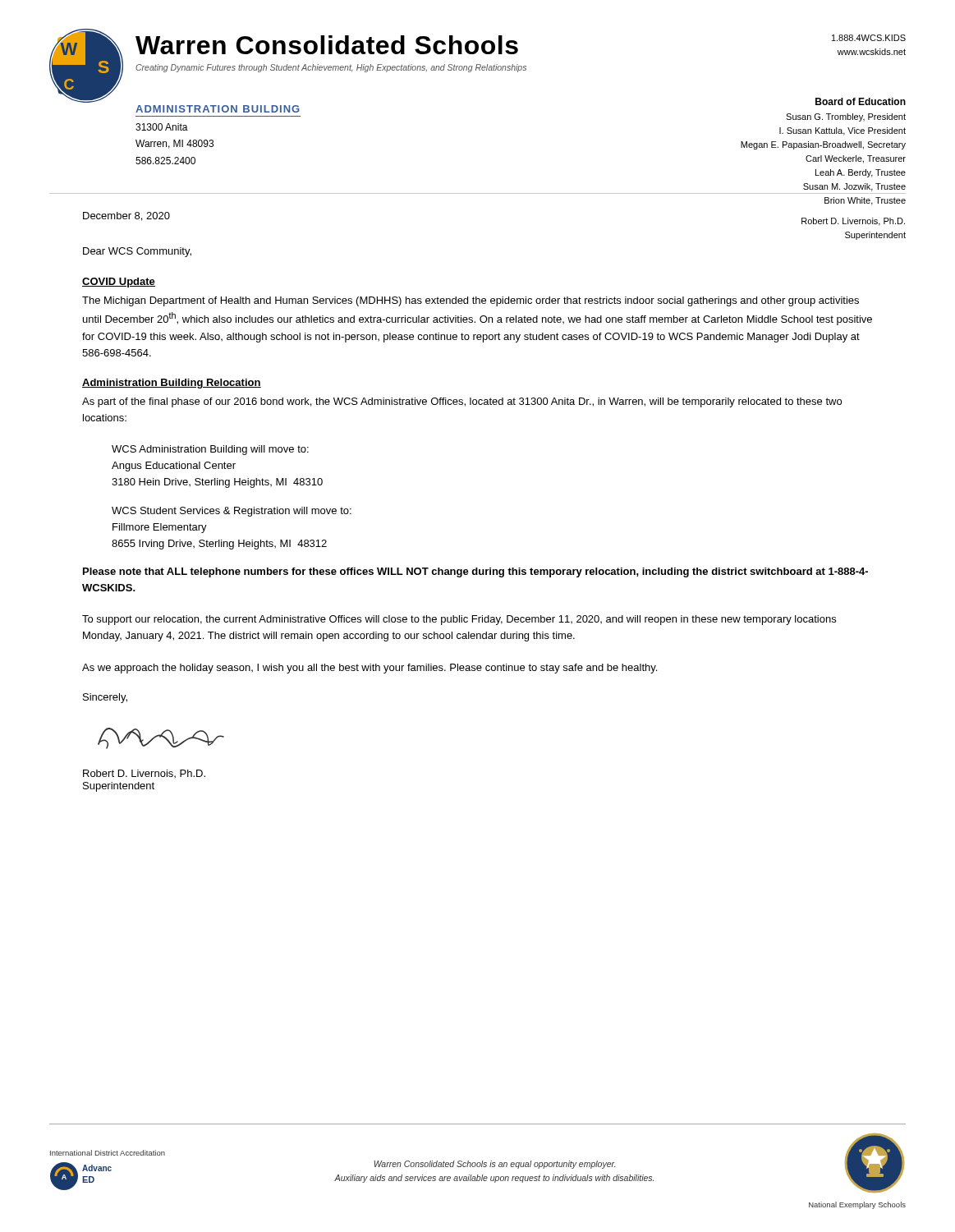
Task: Click on the text block that reads "The Michigan Department of"
Action: pyautogui.click(x=477, y=326)
